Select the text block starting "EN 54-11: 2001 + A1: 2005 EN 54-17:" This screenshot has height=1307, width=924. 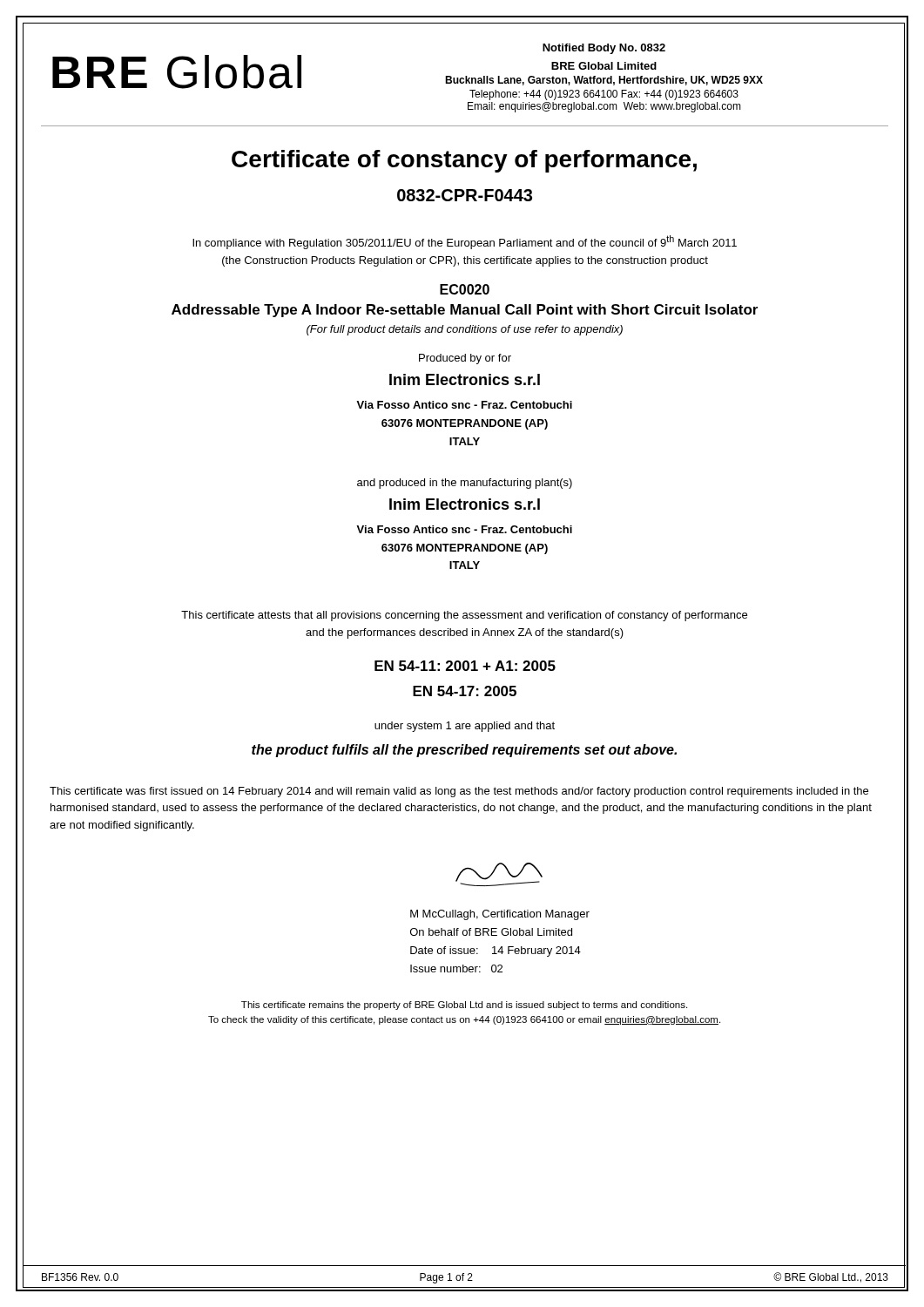click(x=465, y=679)
